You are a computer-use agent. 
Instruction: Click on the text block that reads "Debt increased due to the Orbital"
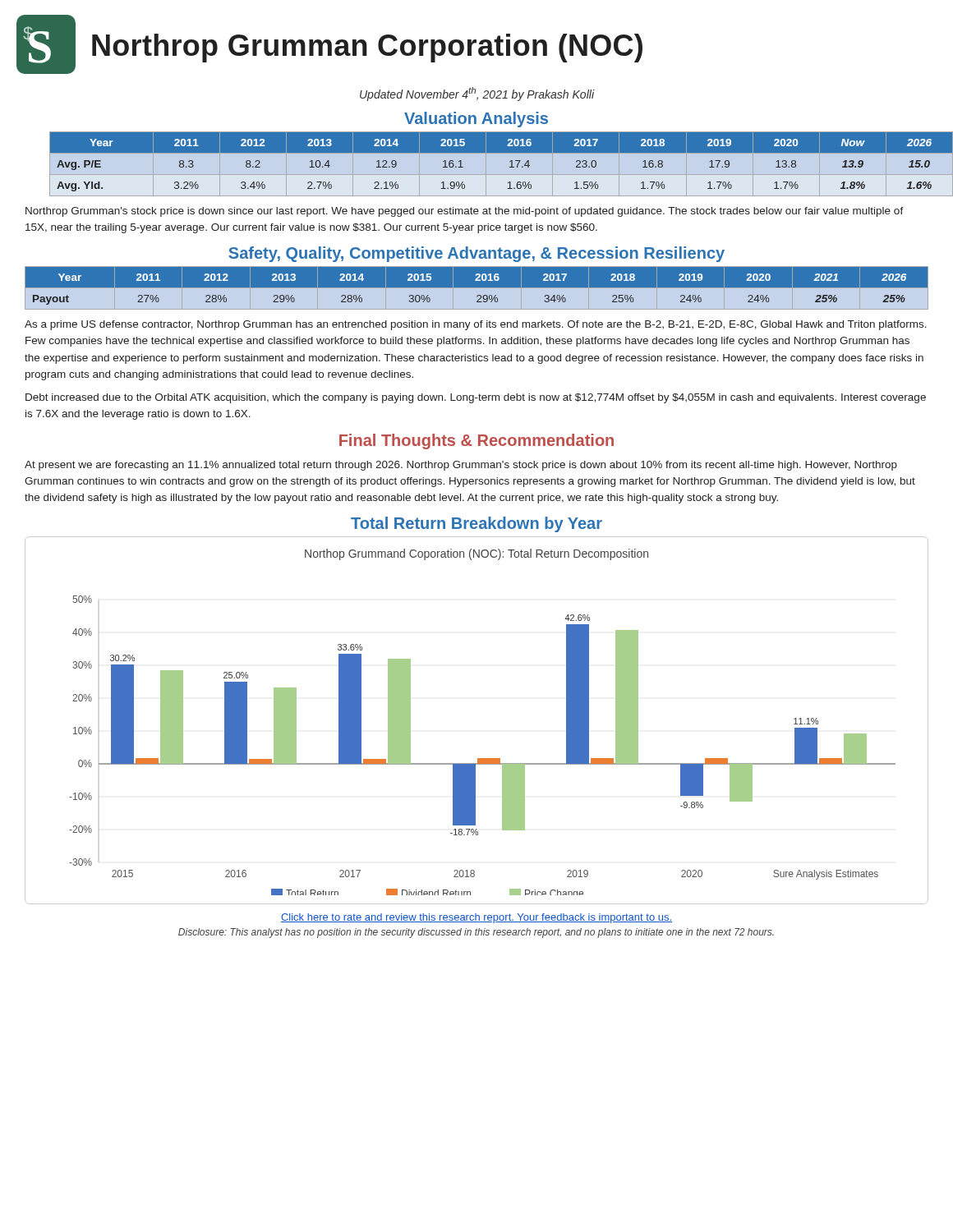[x=475, y=406]
